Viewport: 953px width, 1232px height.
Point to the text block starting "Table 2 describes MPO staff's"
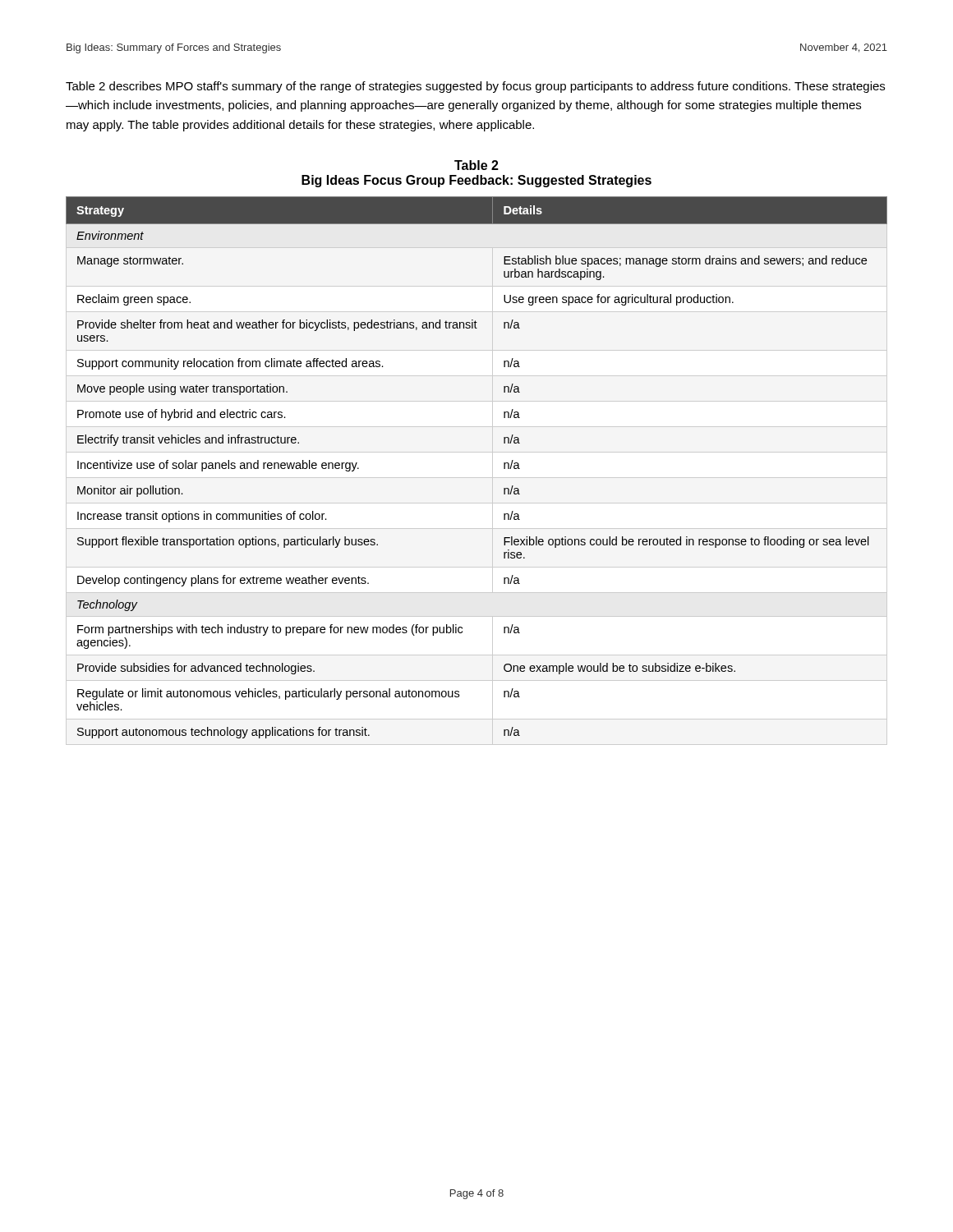click(x=476, y=105)
